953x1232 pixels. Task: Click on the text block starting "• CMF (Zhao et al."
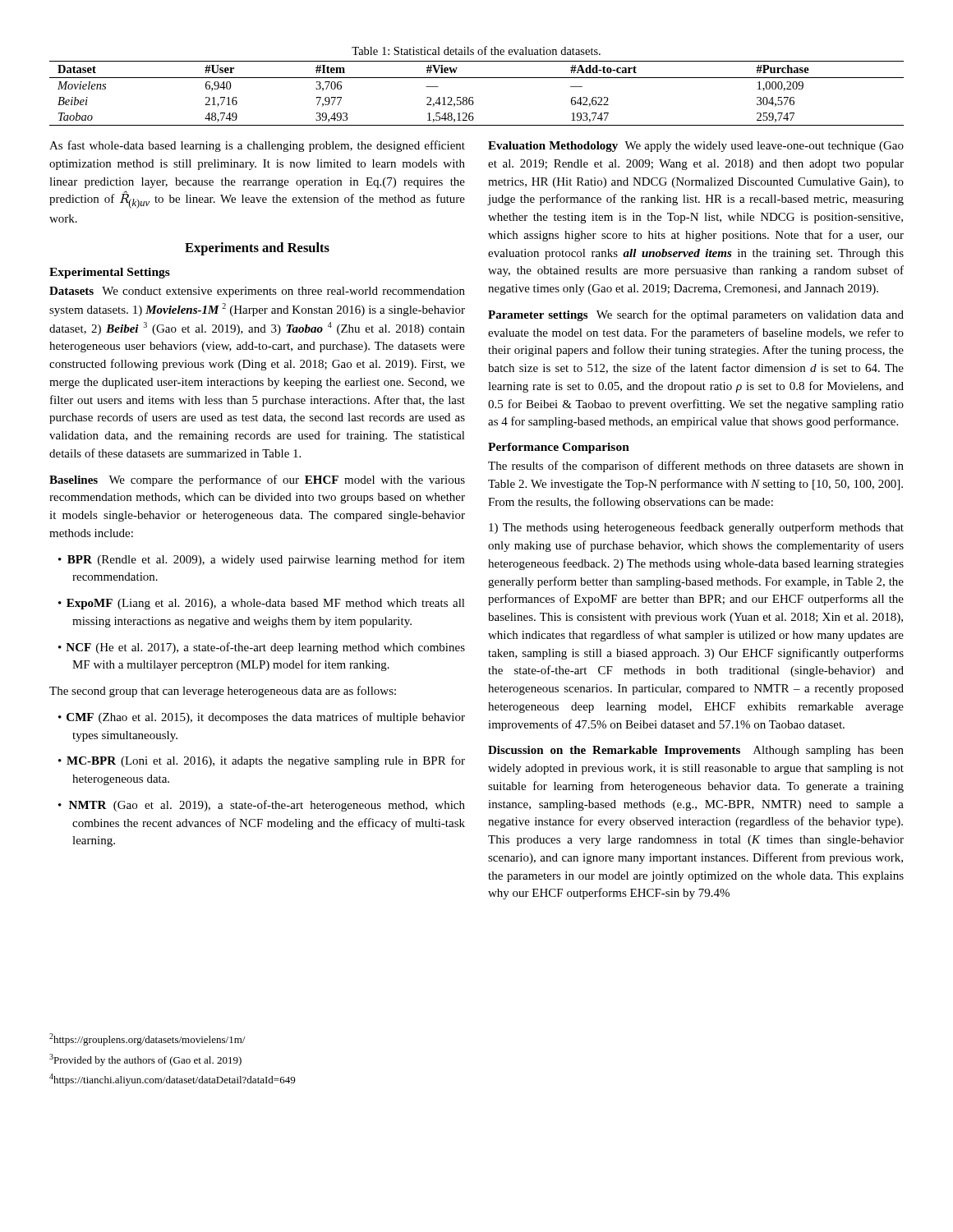[261, 726]
